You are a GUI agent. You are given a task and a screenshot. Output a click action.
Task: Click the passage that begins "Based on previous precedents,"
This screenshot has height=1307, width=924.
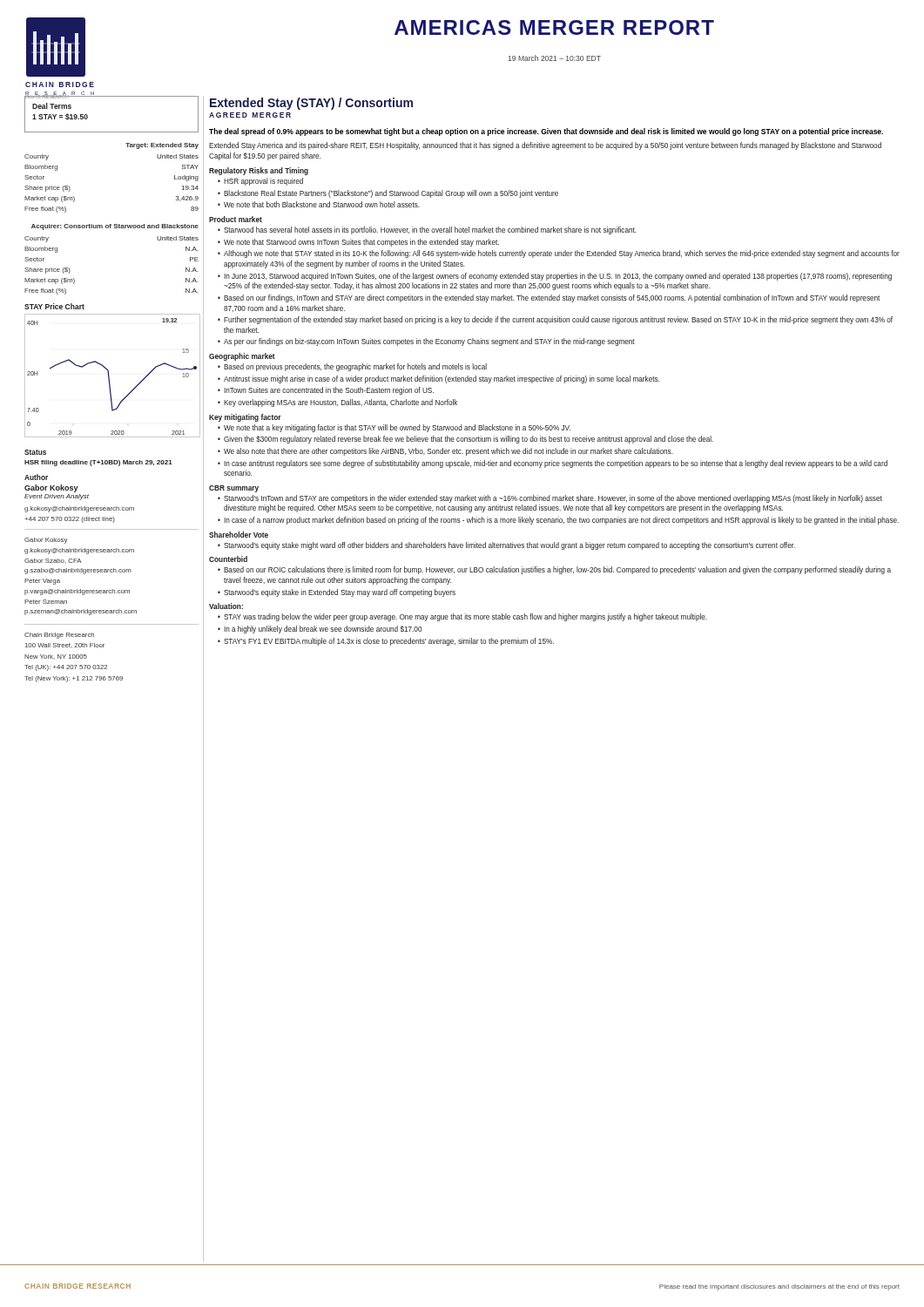coord(355,367)
